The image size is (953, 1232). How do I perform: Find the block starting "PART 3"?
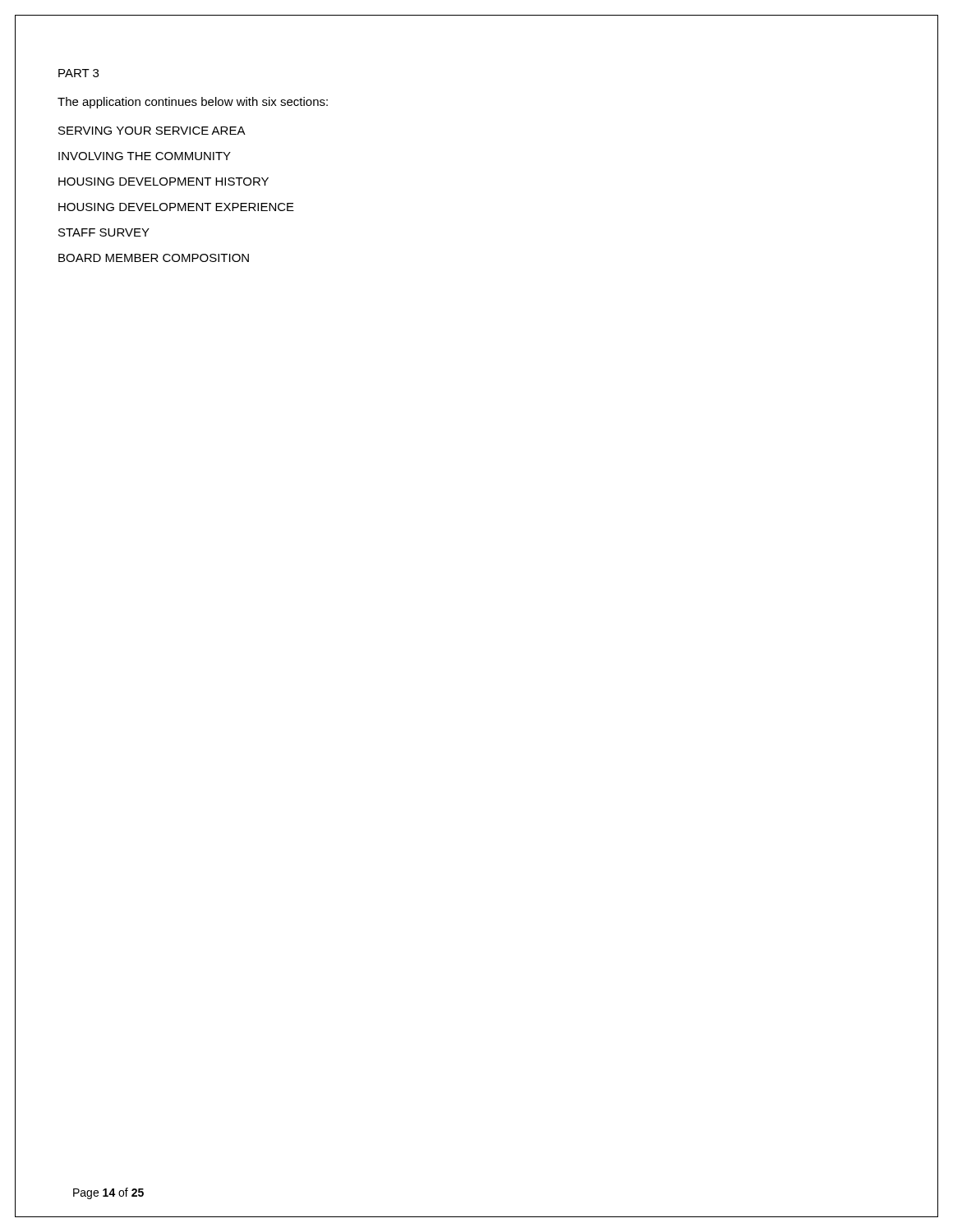[78, 73]
